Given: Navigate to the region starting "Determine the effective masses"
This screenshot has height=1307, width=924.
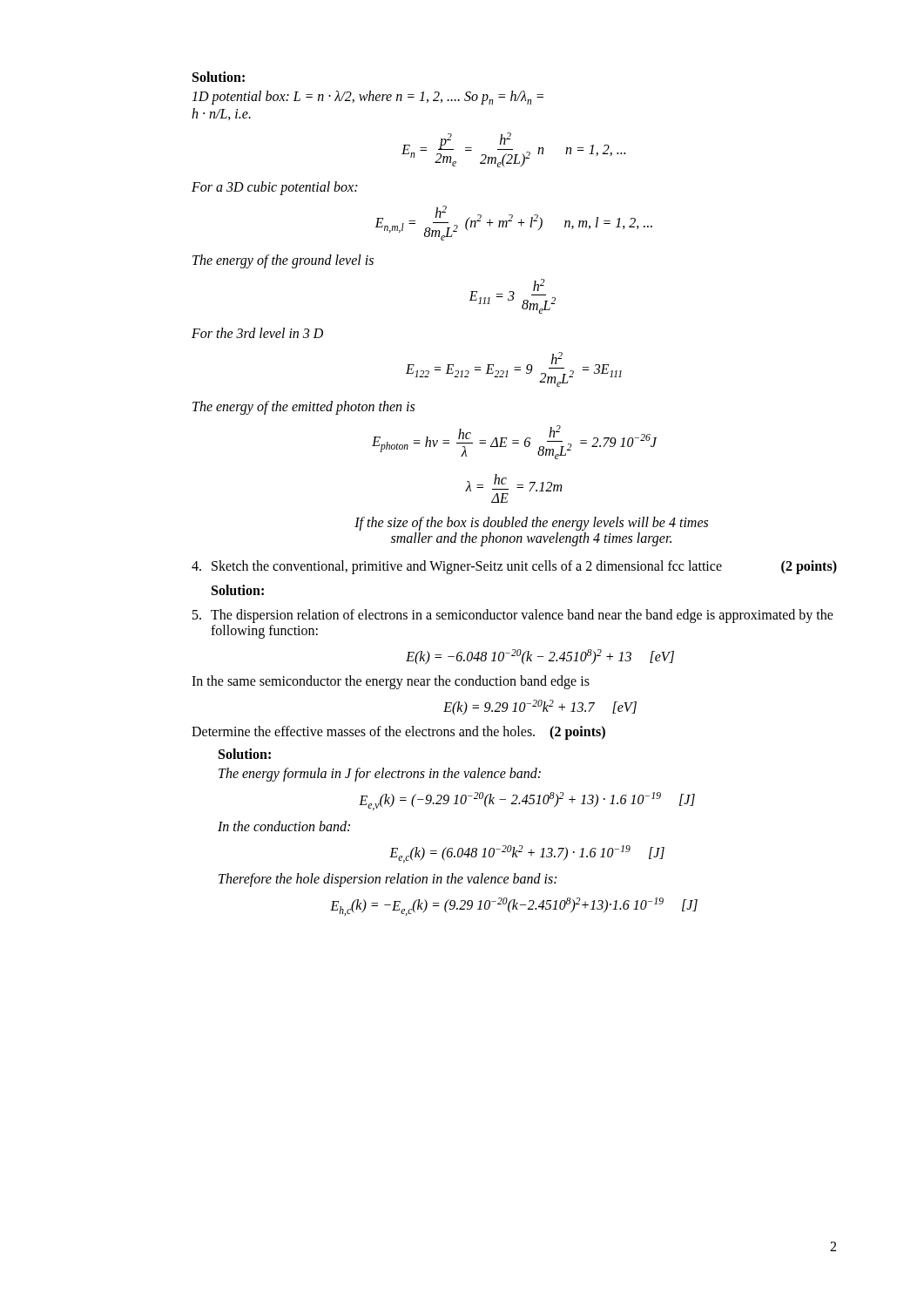Looking at the screenshot, I should [x=399, y=732].
